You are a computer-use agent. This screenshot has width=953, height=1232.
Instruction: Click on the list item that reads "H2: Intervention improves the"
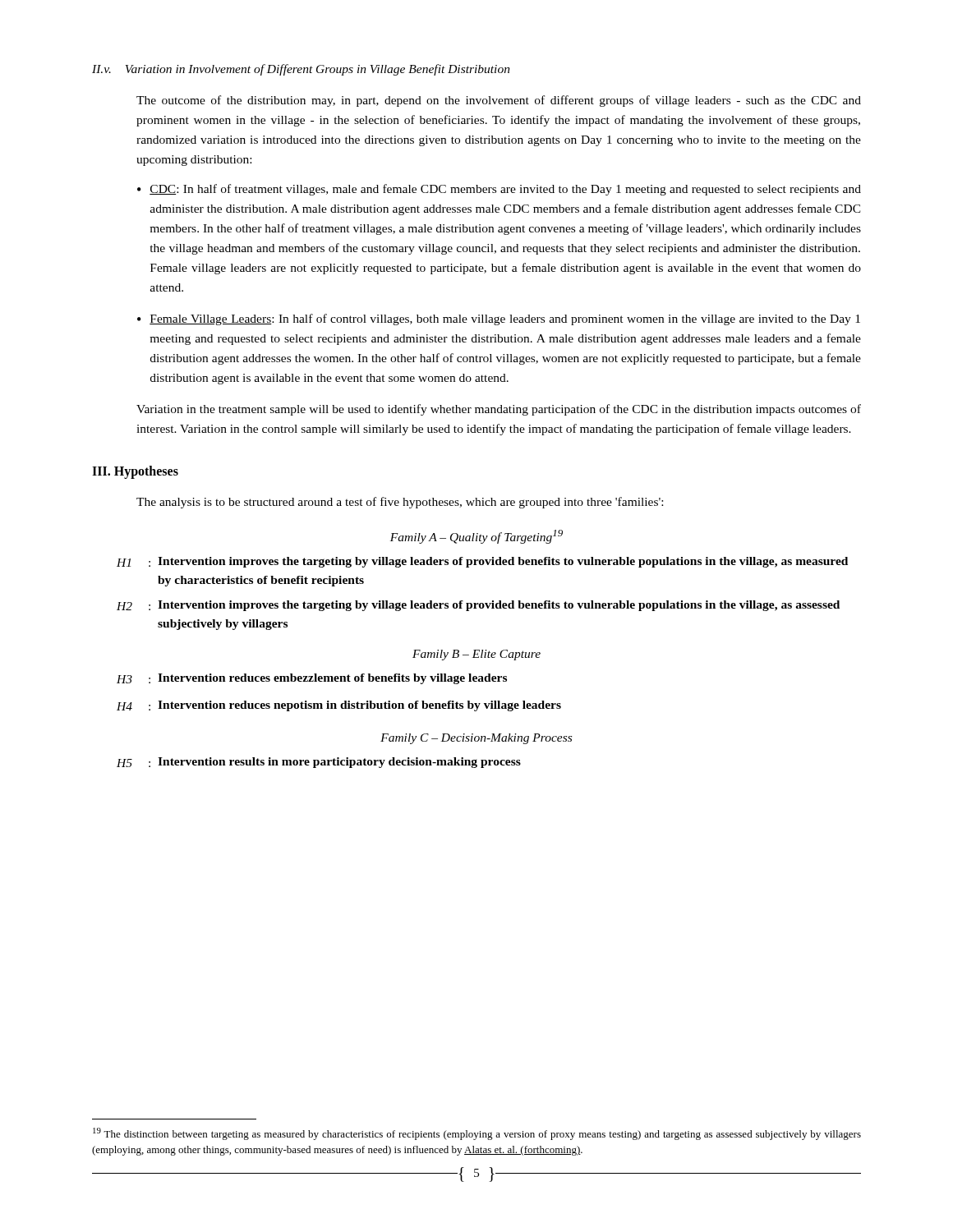489,614
